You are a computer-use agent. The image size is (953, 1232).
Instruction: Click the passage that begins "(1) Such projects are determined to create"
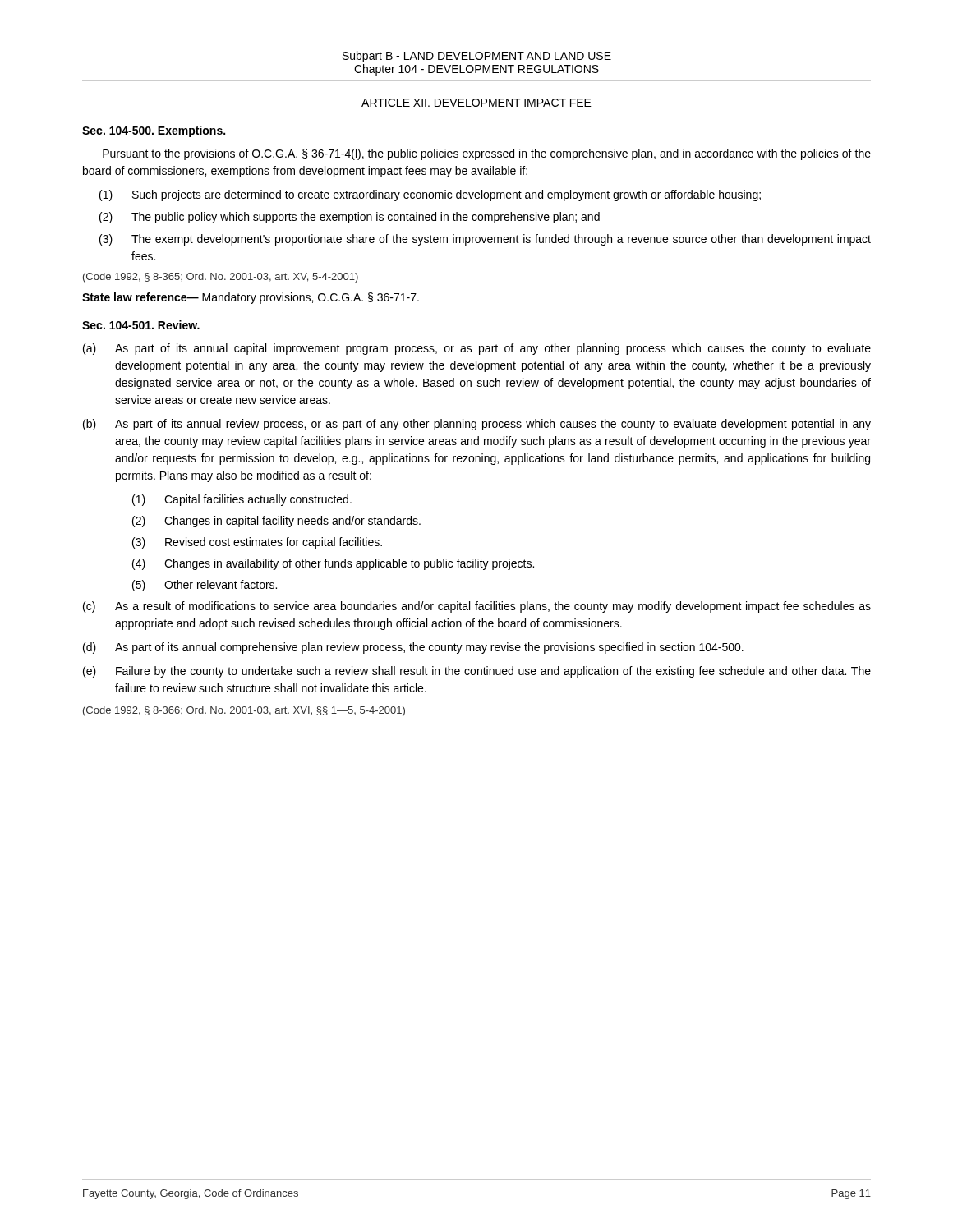tap(430, 195)
